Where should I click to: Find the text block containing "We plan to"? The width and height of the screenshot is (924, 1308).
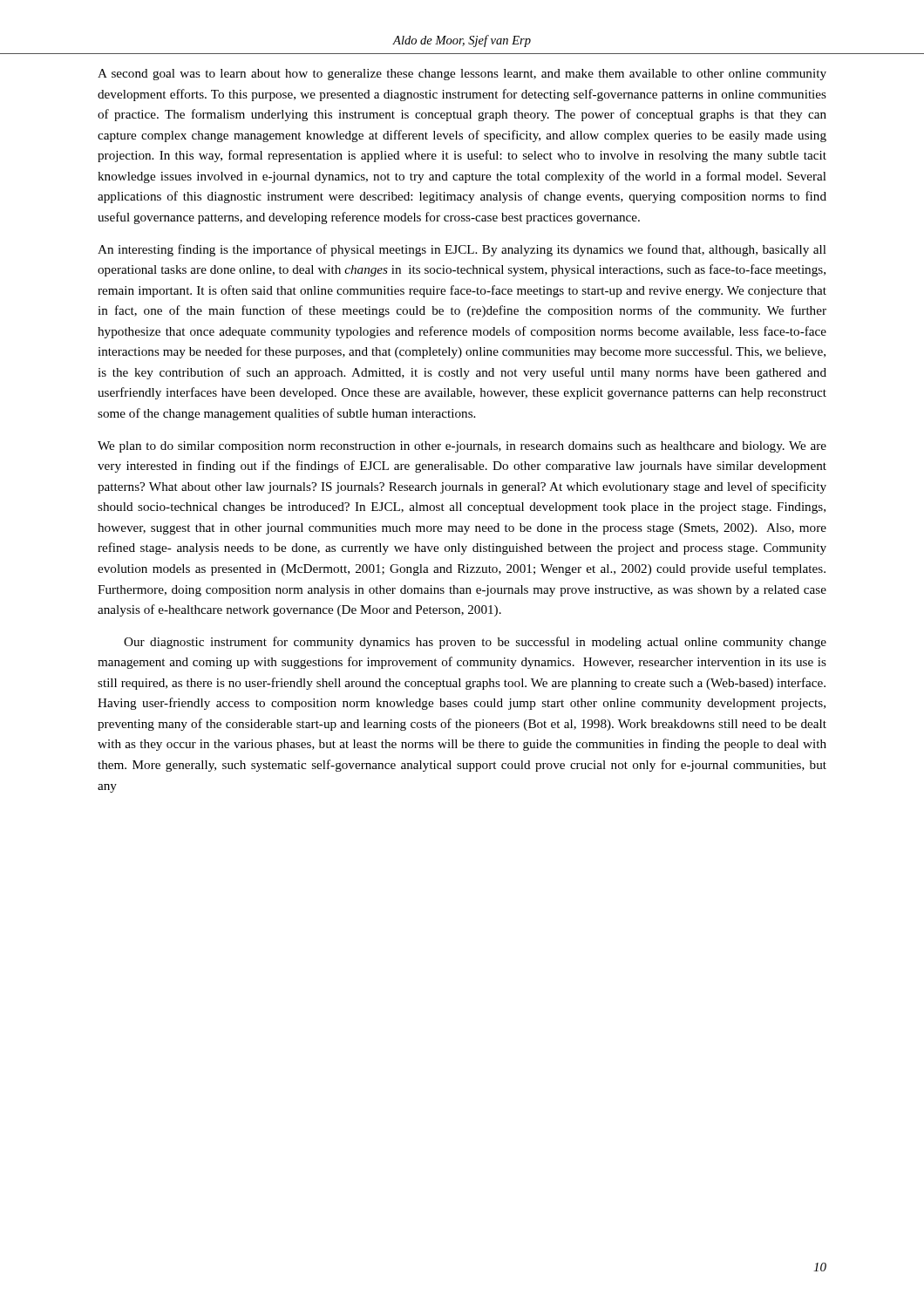(x=462, y=527)
